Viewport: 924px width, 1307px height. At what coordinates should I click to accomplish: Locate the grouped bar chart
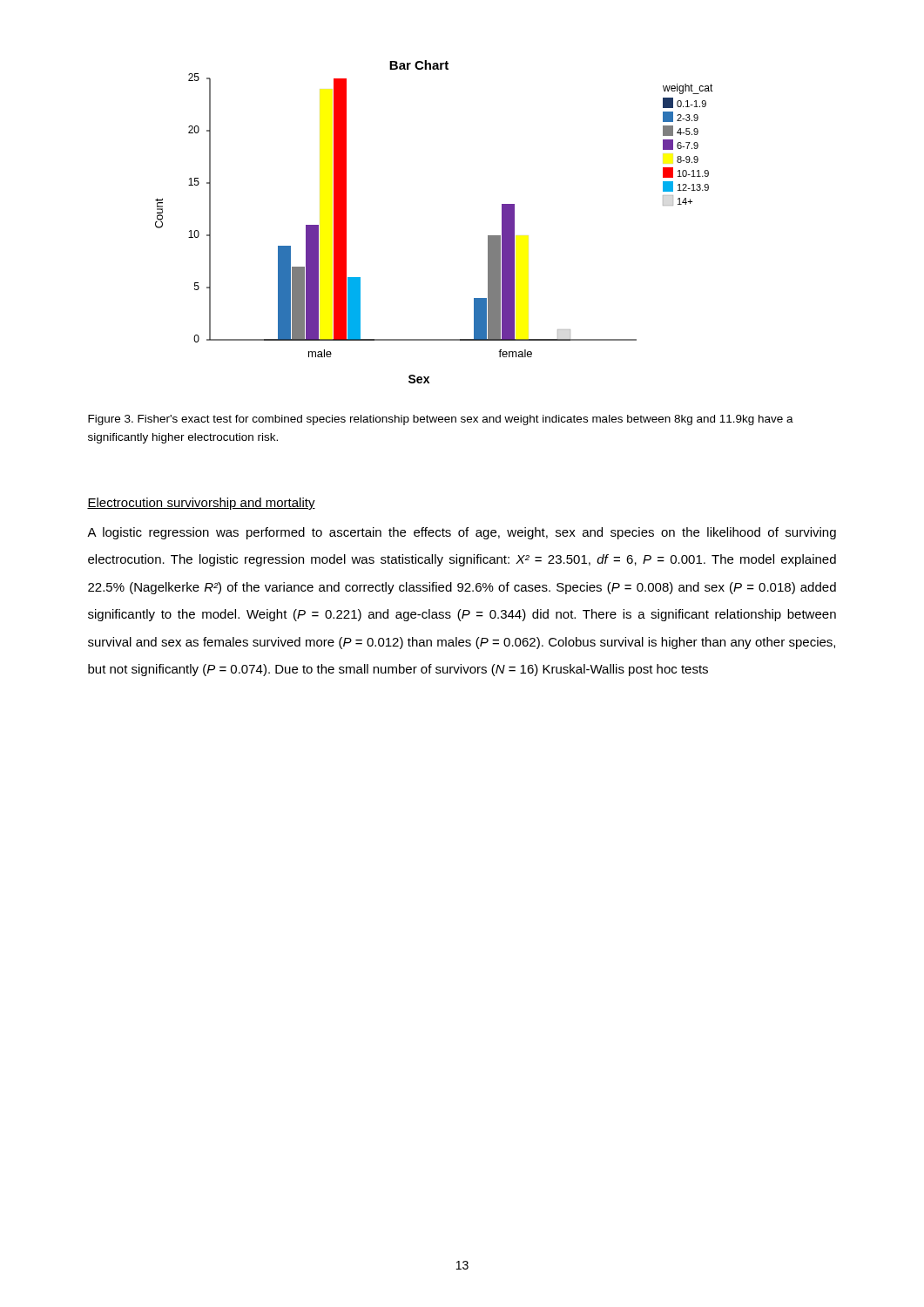tap(462, 219)
